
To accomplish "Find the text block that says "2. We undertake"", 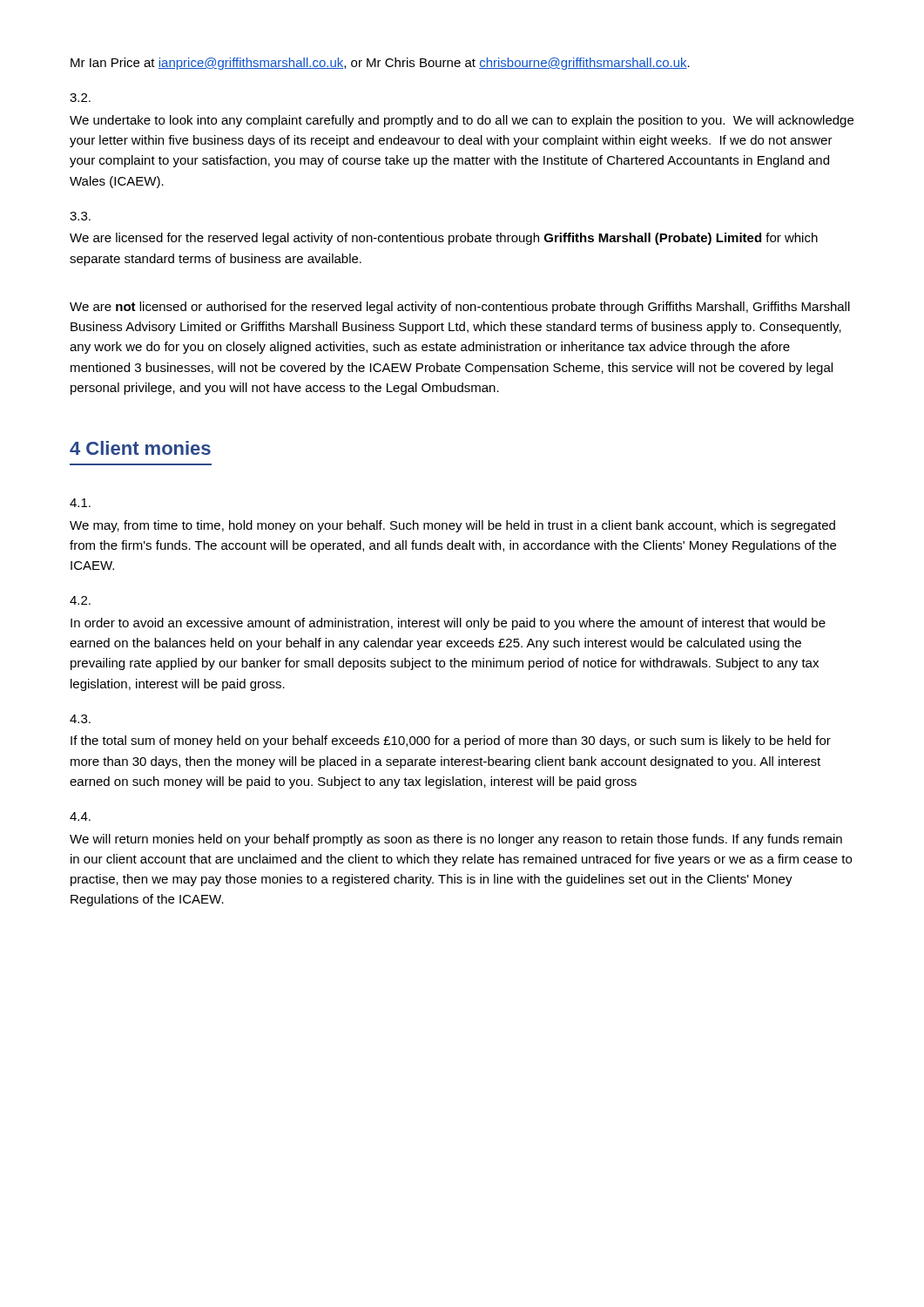I will (x=462, y=139).
